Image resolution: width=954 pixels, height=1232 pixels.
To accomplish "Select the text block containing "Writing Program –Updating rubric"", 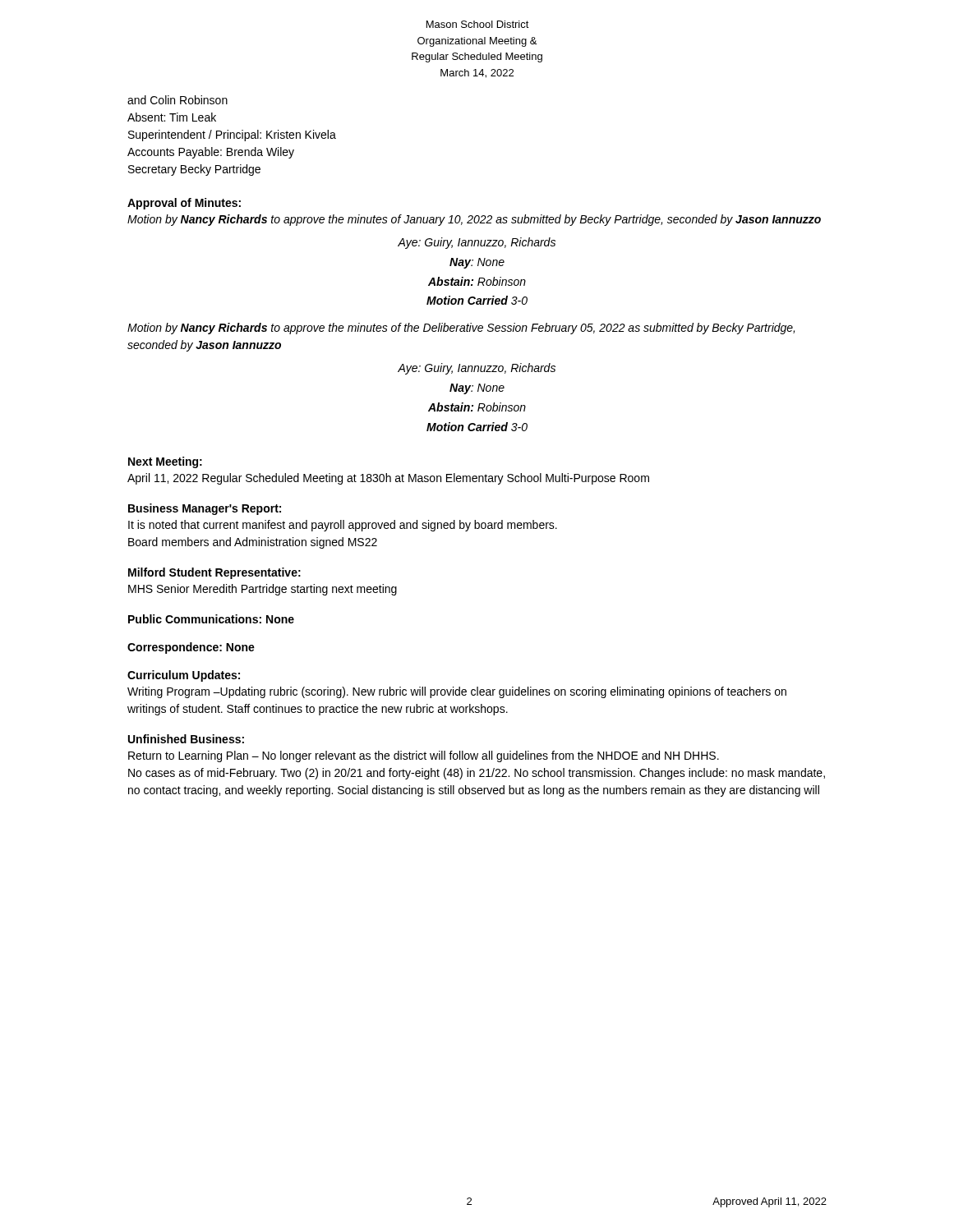I will tap(457, 700).
